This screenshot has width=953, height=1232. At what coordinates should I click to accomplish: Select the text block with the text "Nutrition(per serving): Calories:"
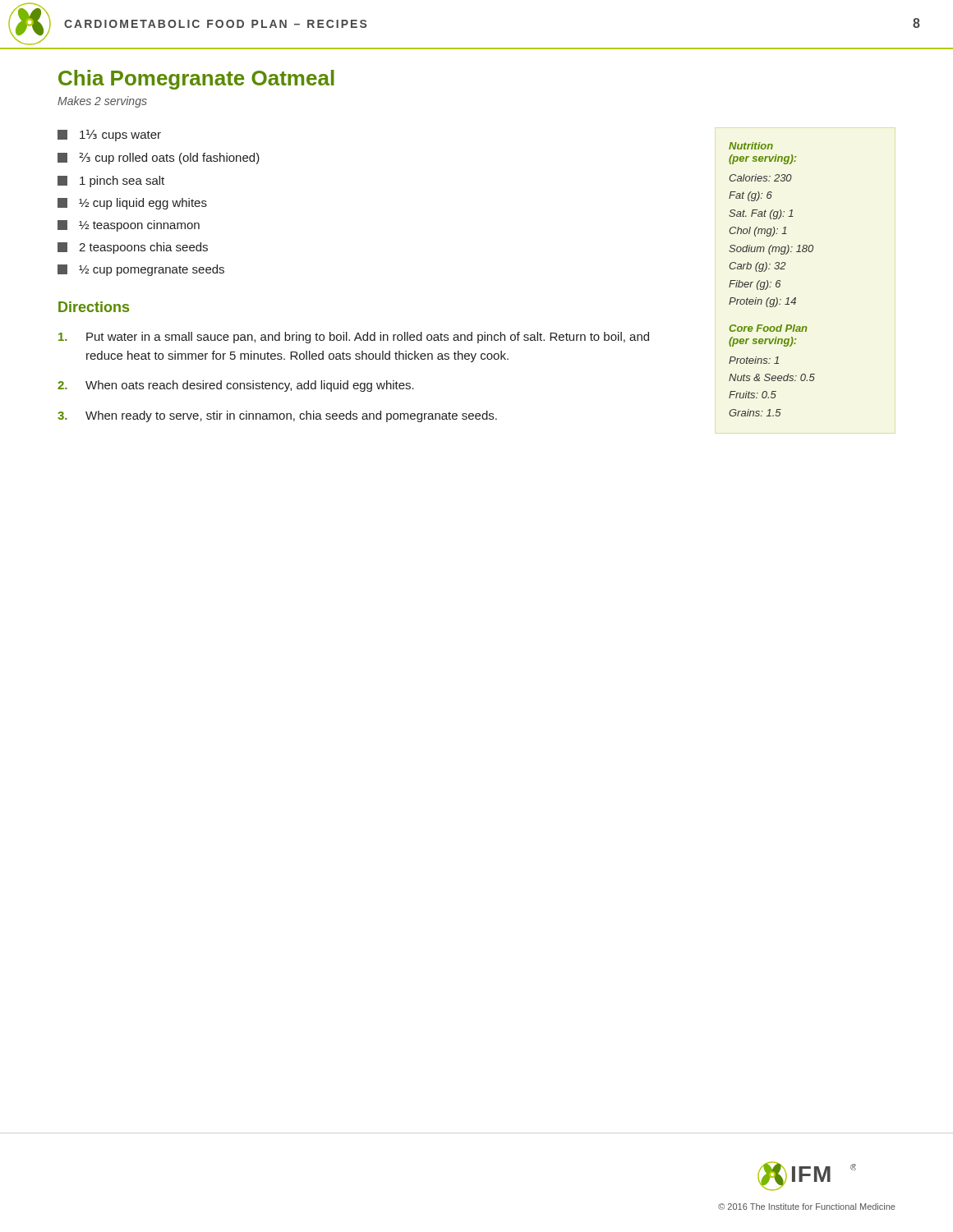tap(751, 146)
